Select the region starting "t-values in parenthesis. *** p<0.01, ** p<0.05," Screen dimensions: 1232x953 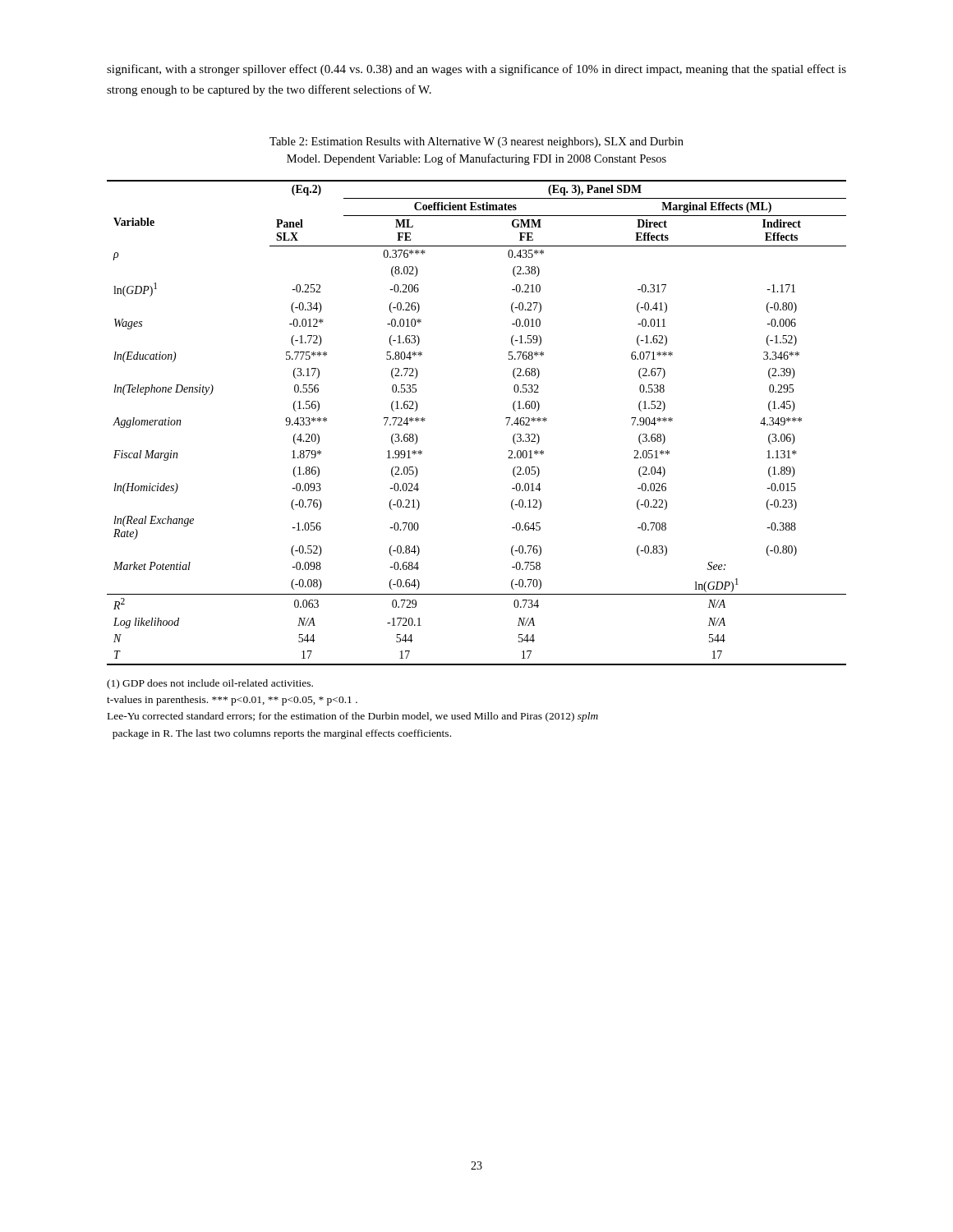(232, 699)
